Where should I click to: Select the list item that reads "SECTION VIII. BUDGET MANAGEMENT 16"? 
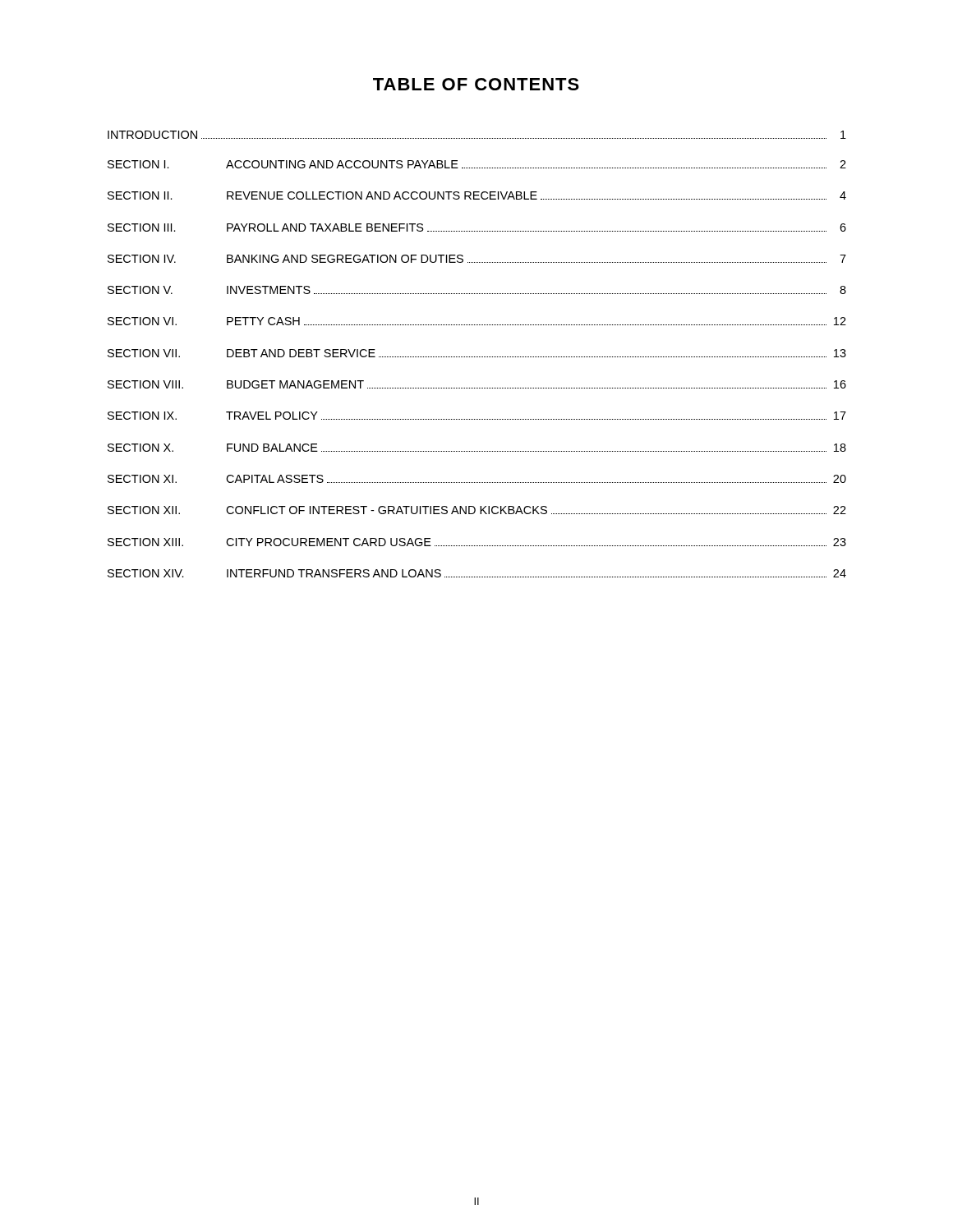click(x=476, y=385)
